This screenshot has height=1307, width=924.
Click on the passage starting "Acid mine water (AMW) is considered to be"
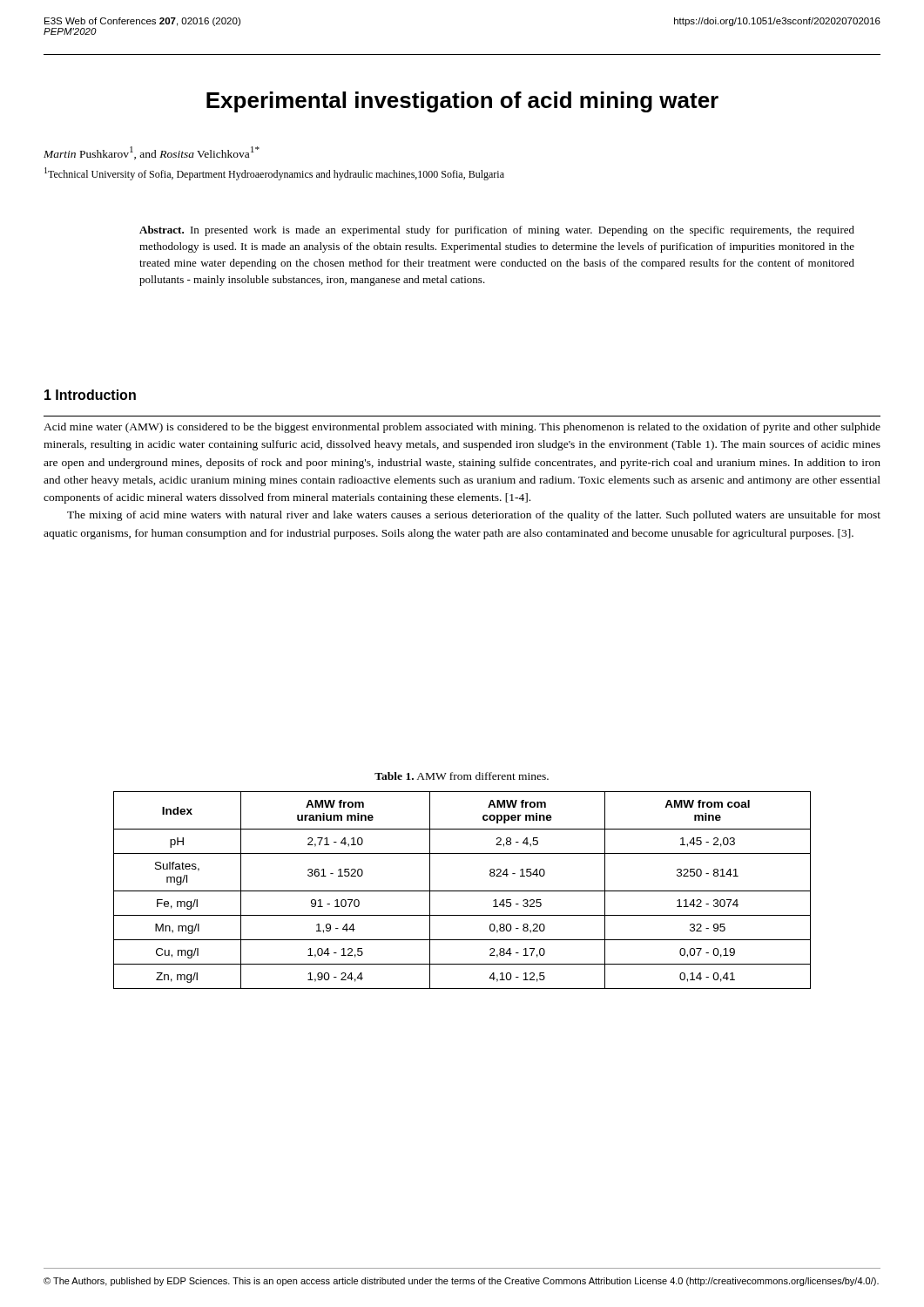pyautogui.click(x=462, y=480)
